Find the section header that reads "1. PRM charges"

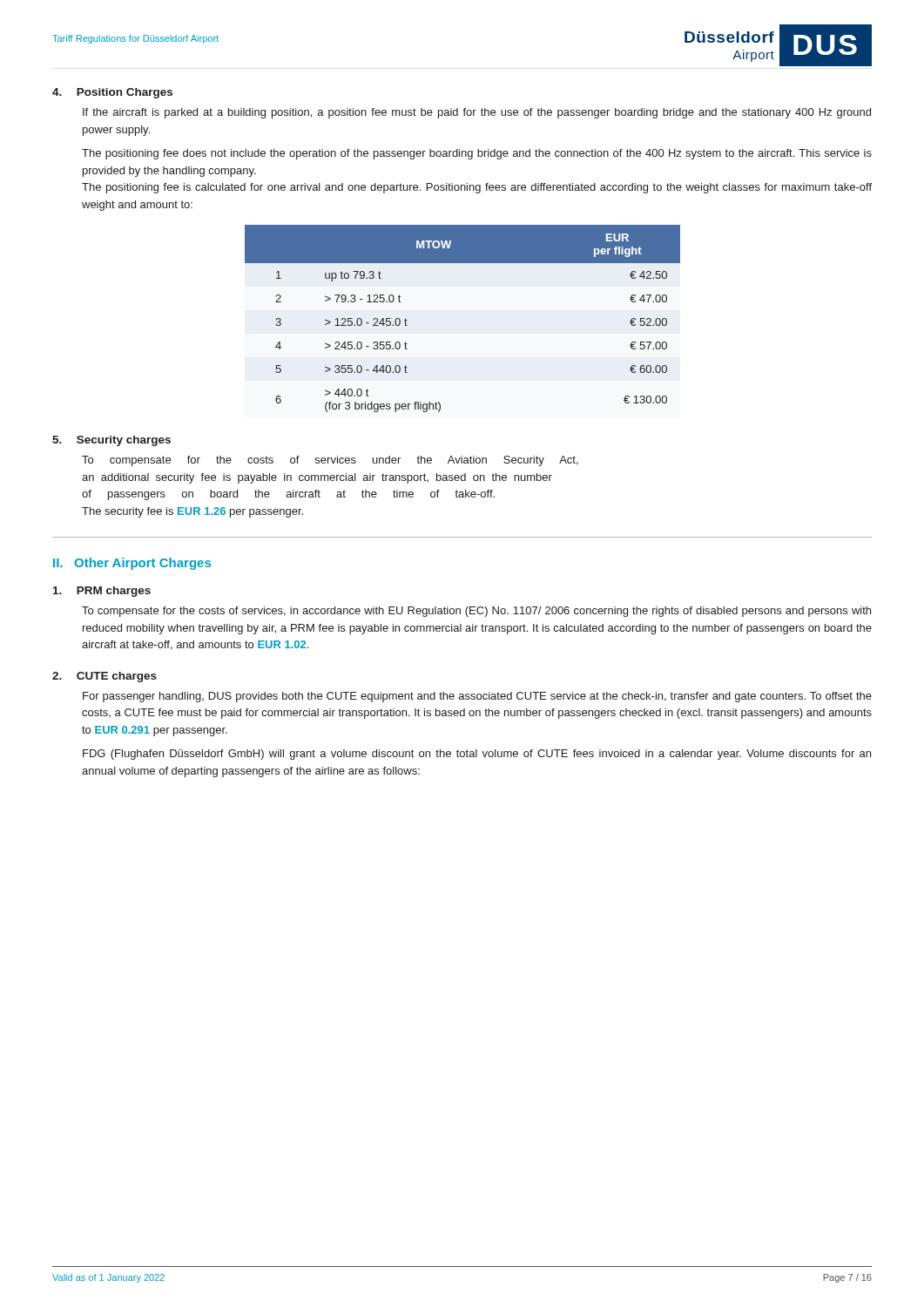coord(102,590)
